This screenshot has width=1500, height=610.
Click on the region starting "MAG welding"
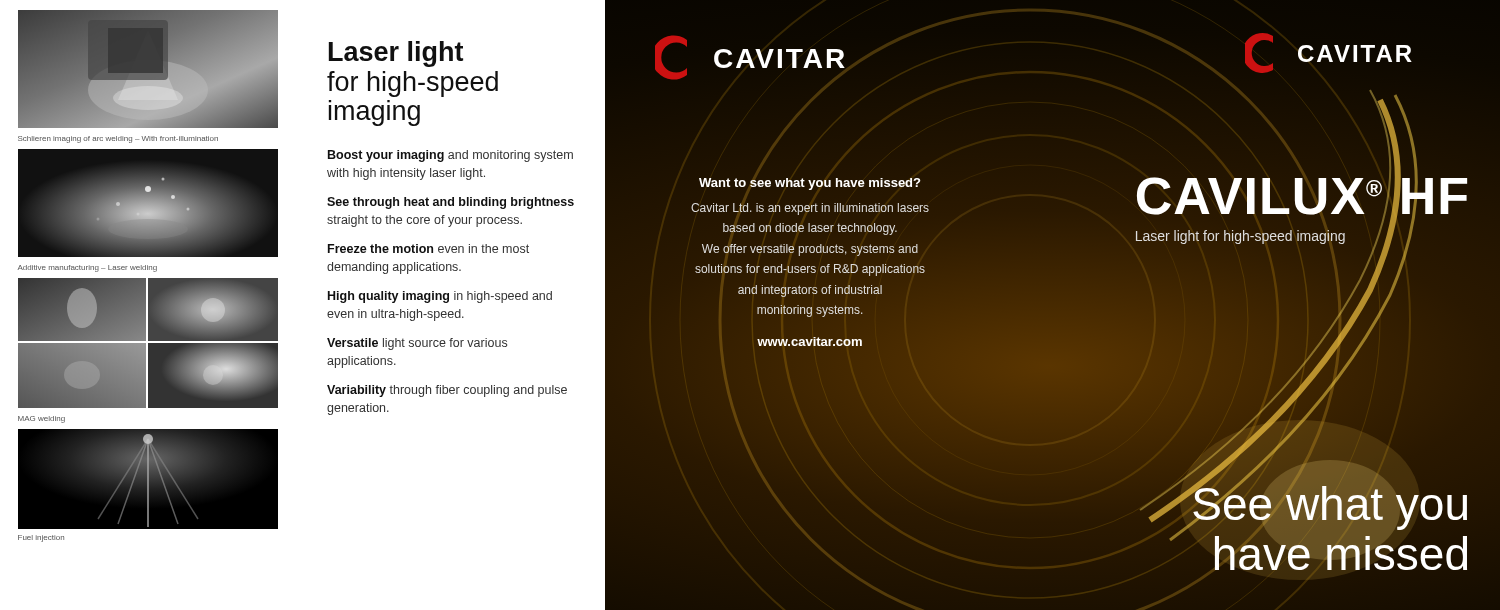coord(41,418)
